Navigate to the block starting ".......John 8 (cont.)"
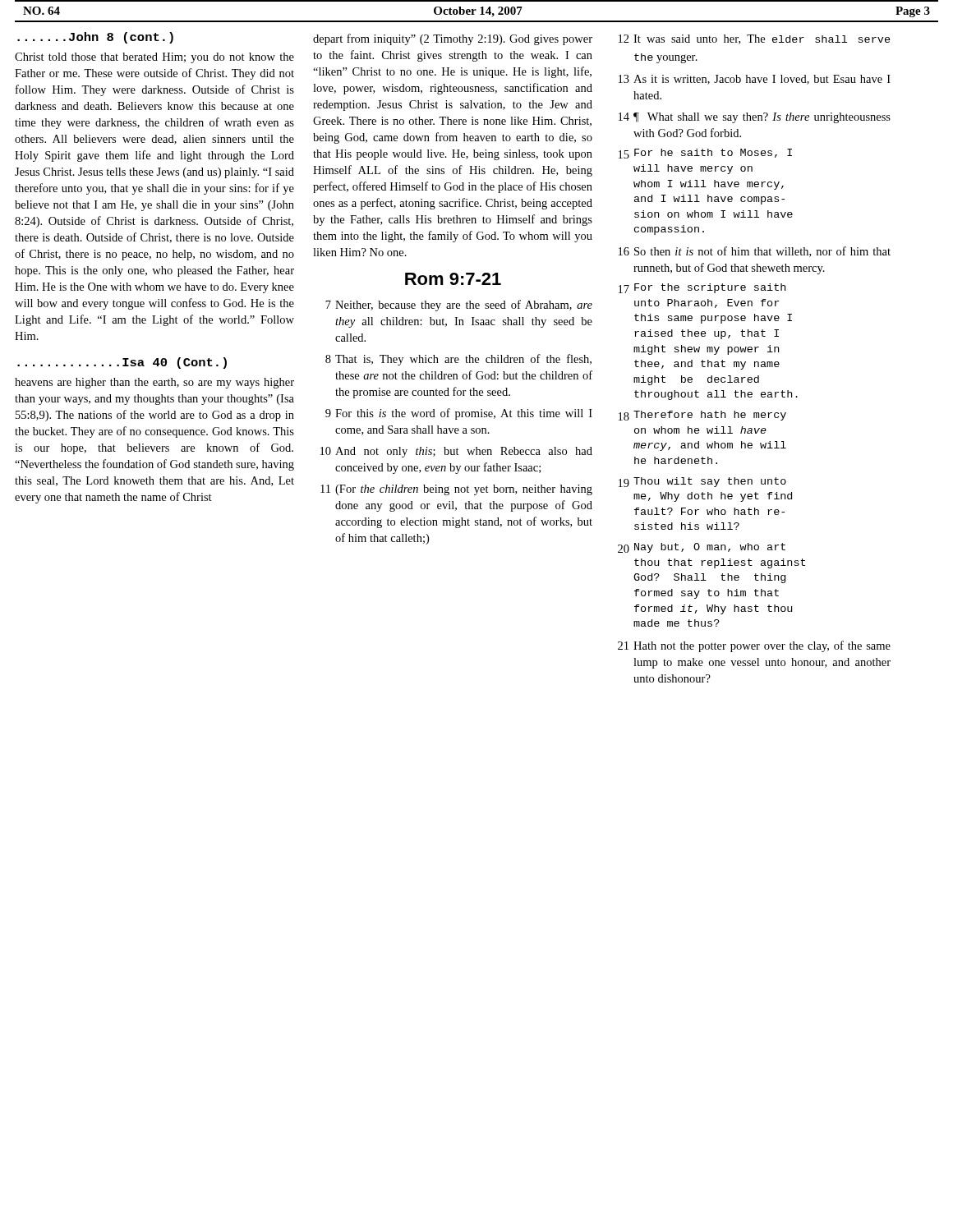The image size is (953, 1232). coord(95,38)
